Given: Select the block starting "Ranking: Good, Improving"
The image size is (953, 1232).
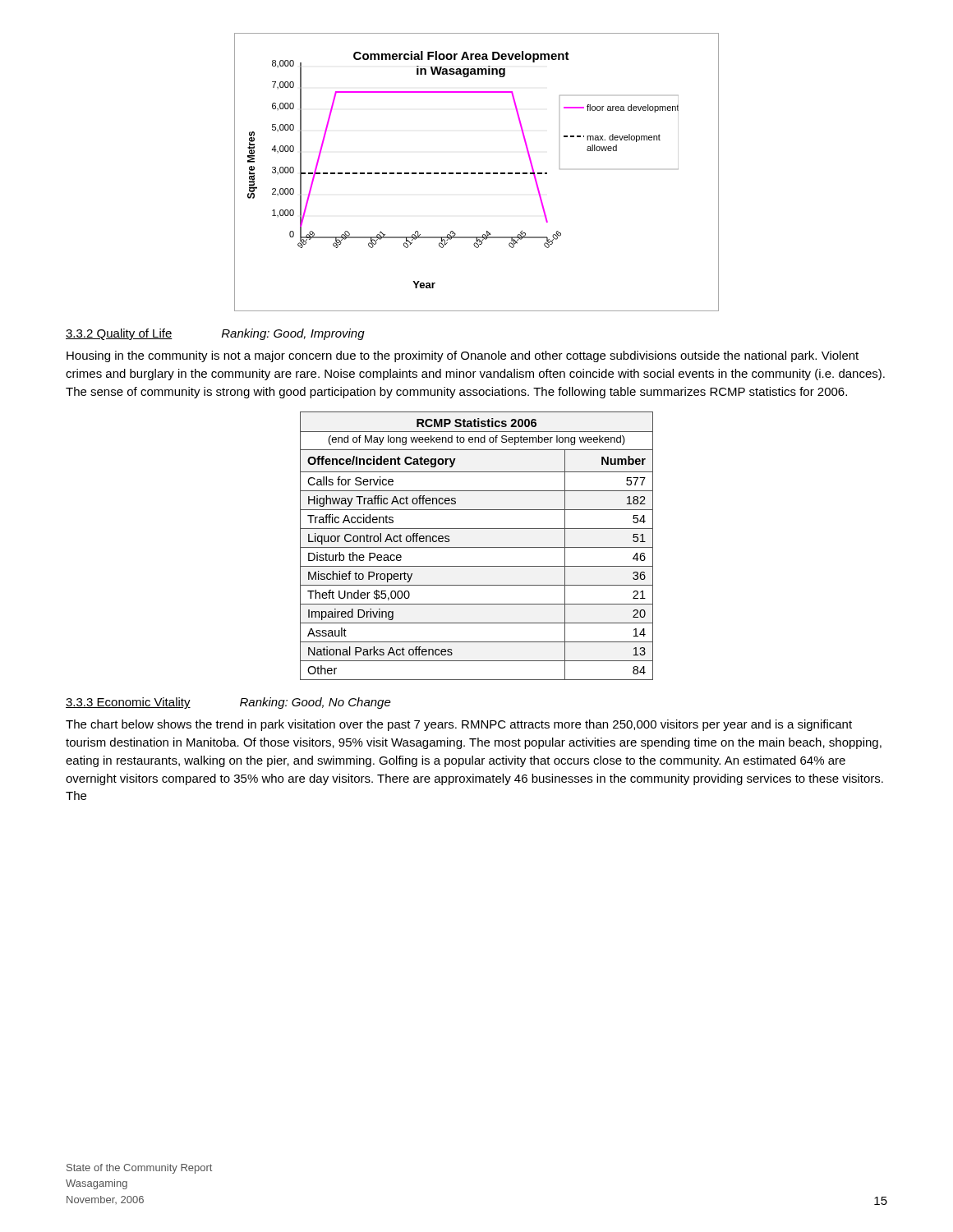Looking at the screenshot, I should click(x=293, y=333).
